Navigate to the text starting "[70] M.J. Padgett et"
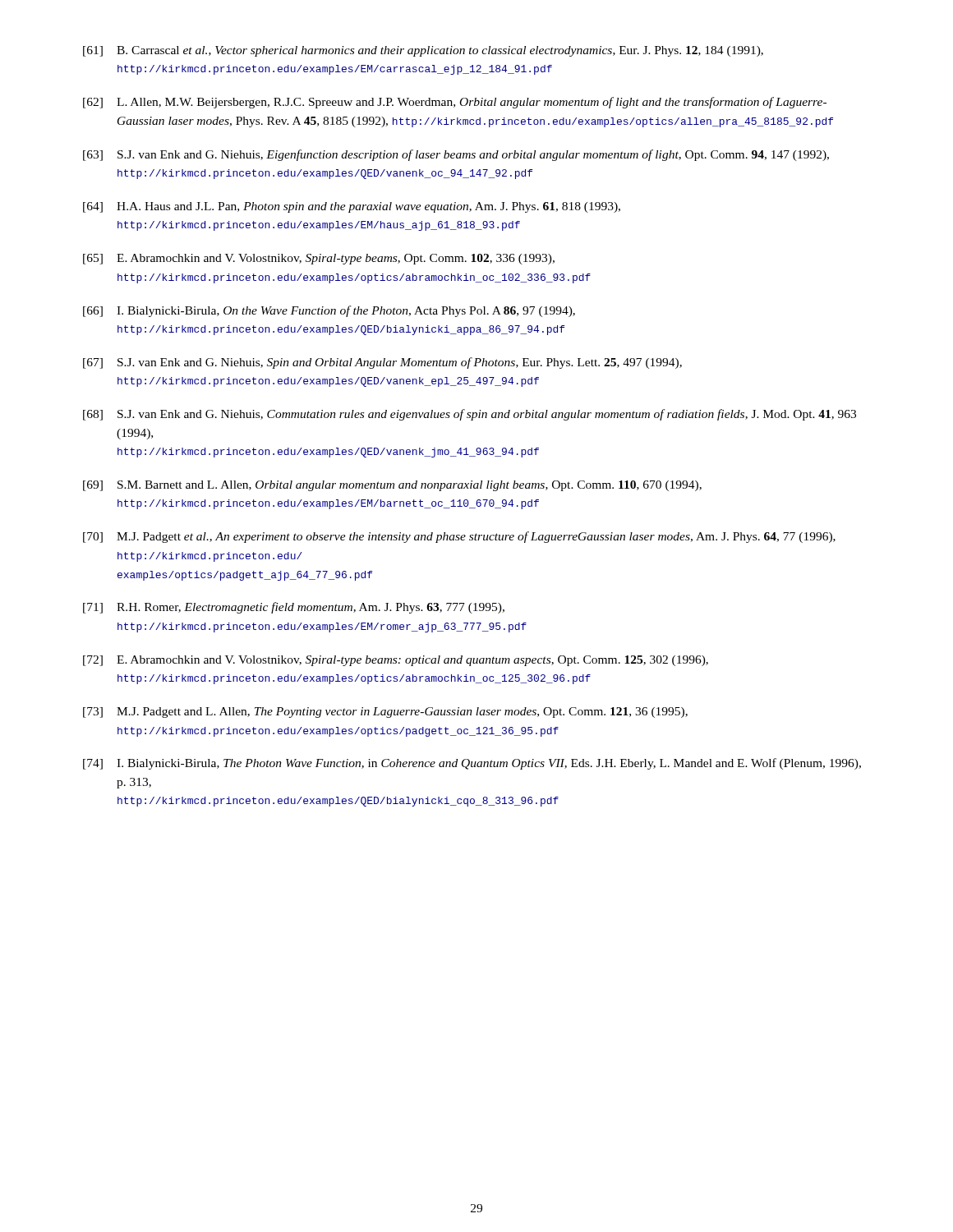This screenshot has width=953, height=1232. (459, 537)
